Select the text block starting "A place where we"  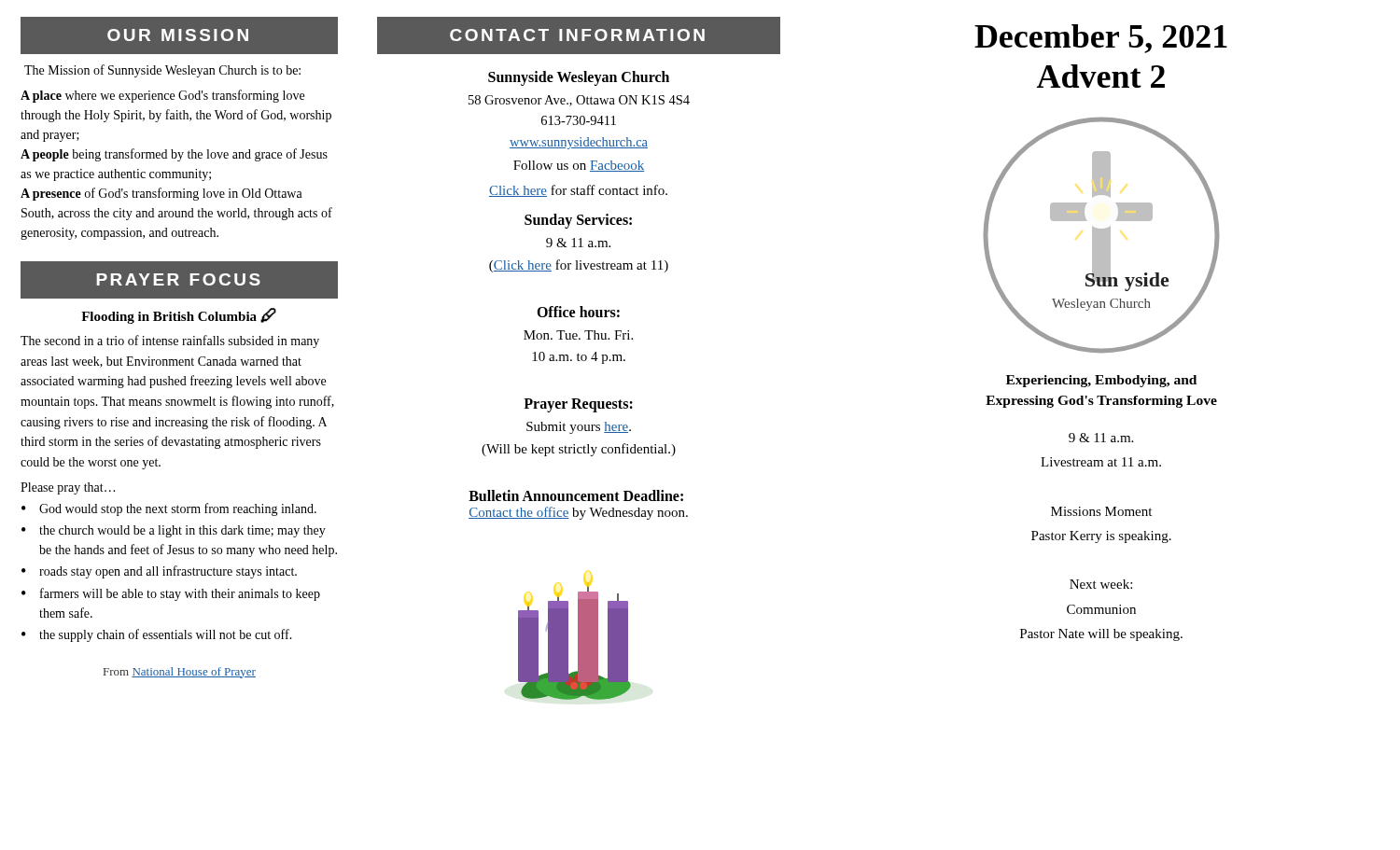pyautogui.click(x=176, y=164)
